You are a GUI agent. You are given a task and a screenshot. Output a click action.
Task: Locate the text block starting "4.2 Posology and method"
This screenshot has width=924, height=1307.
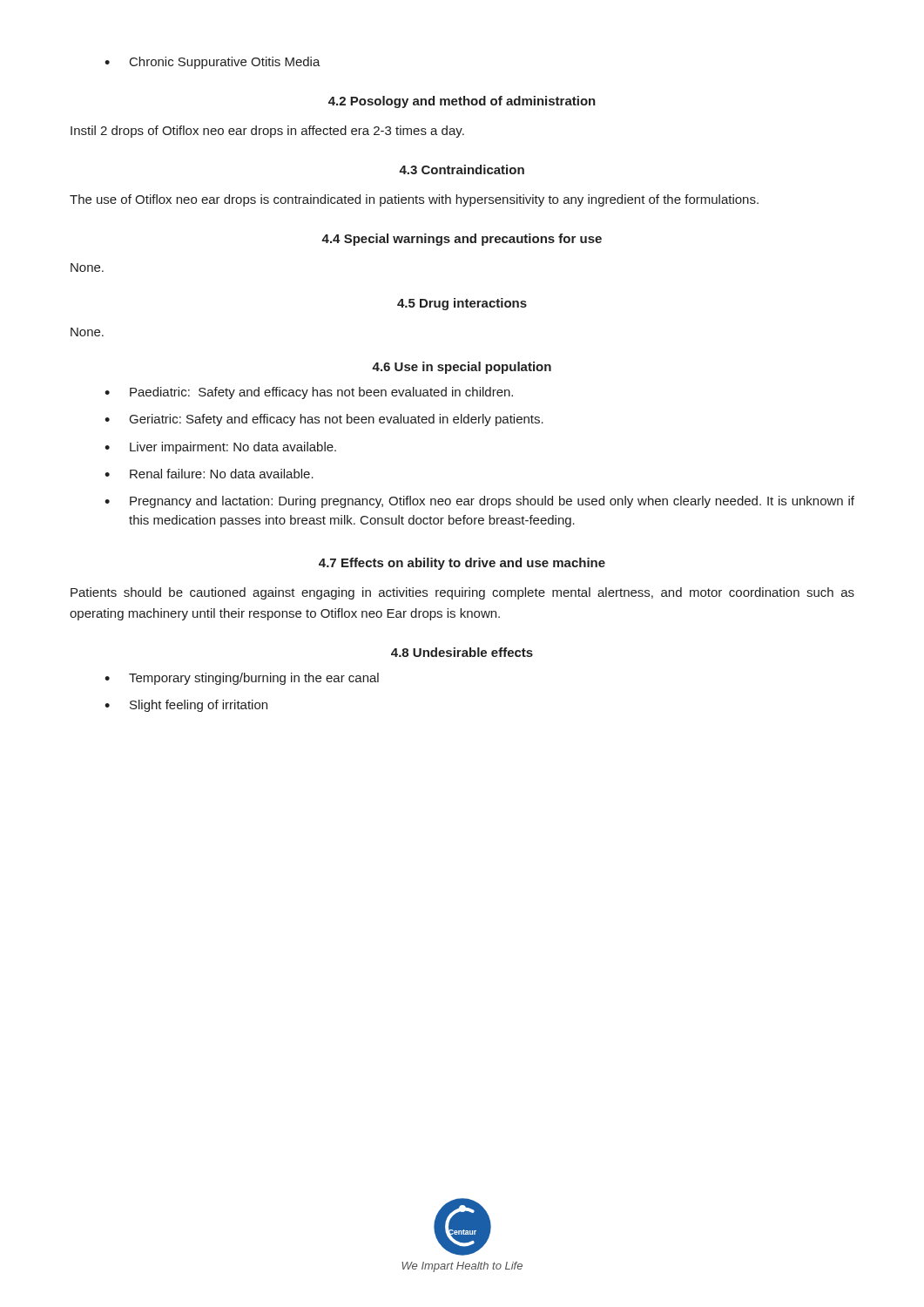[x=462, y=101]
